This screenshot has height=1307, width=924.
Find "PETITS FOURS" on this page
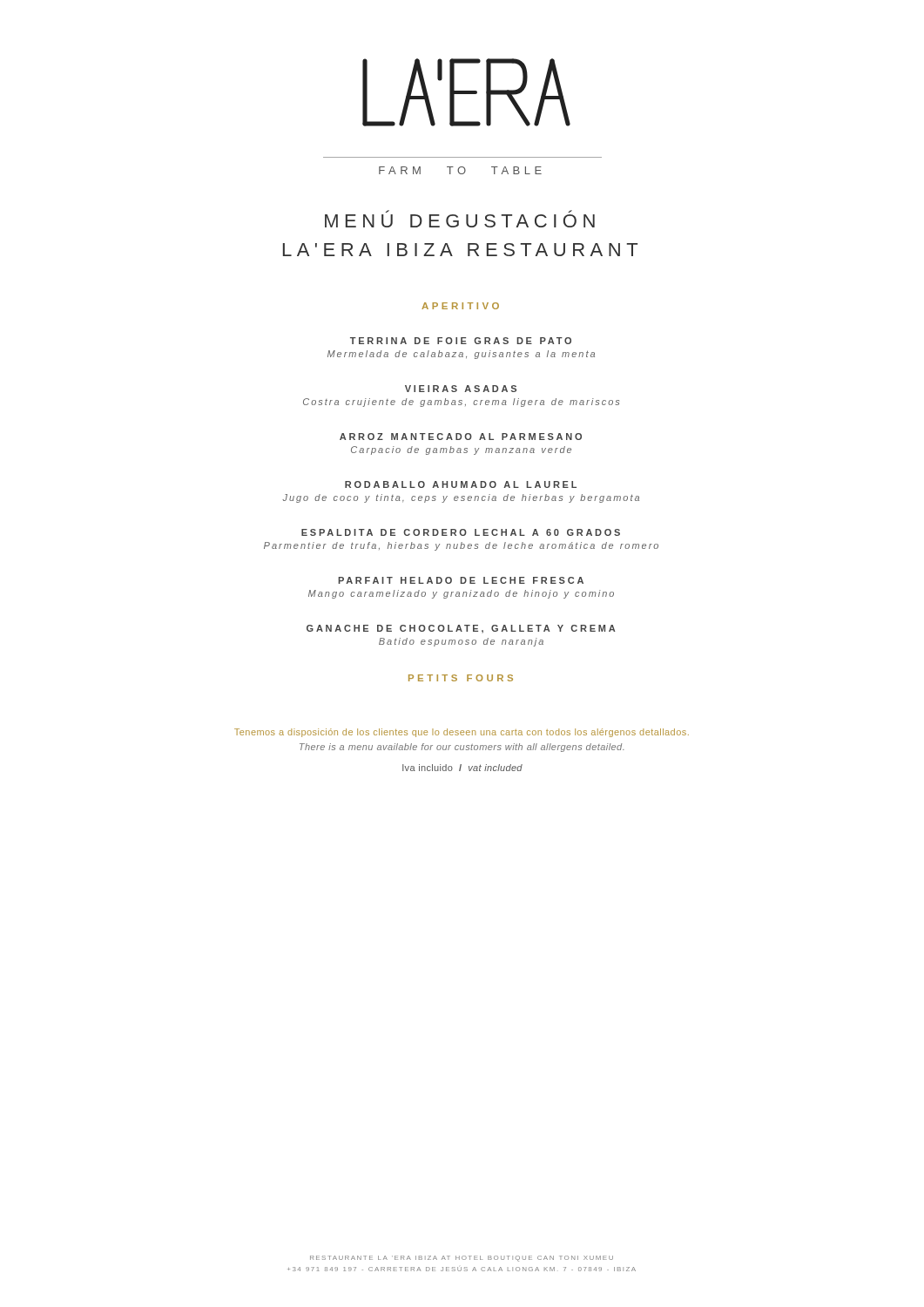point(462,678)
